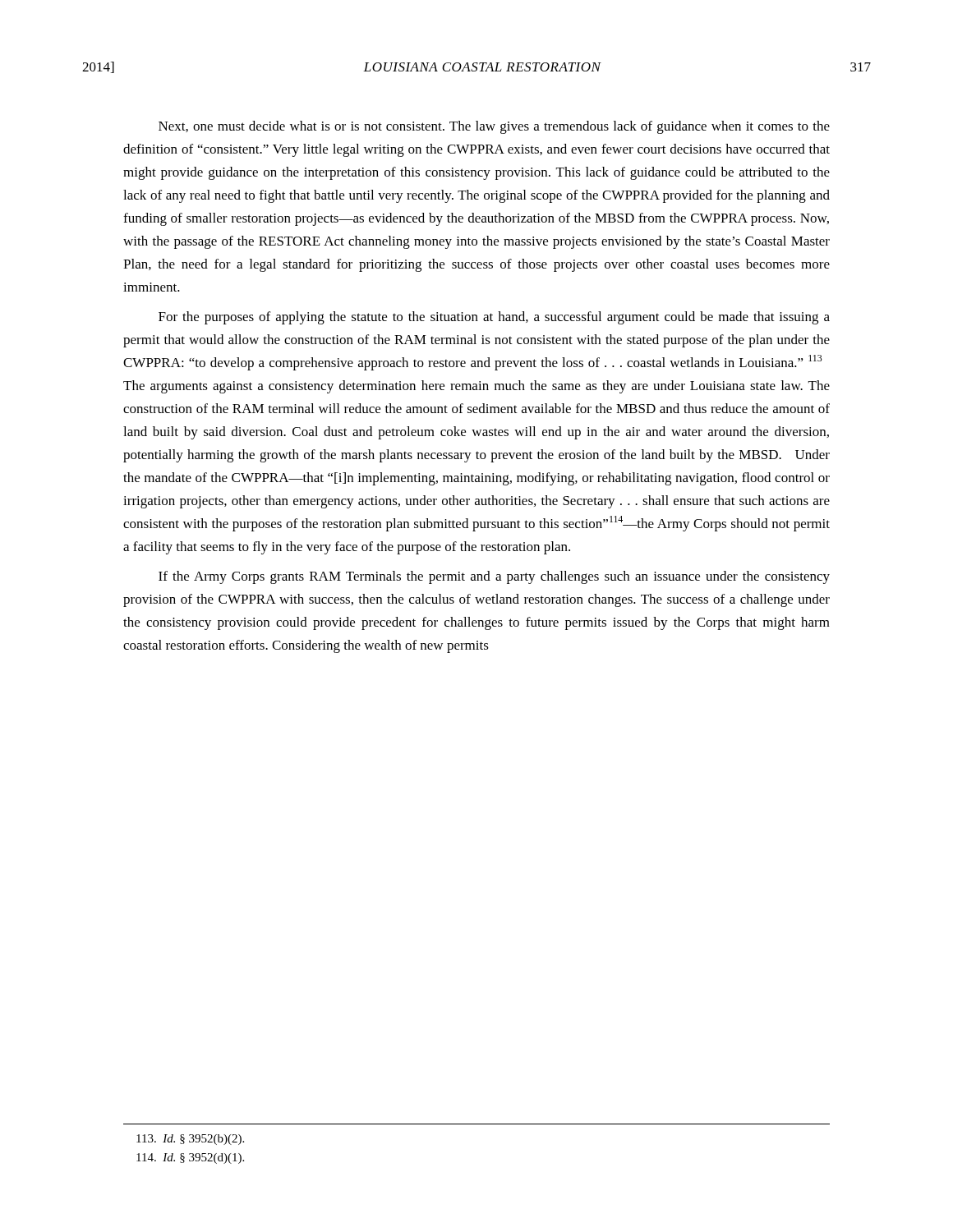
Task: Point to "Id. § 3952(d)(1)."
Action: coord(184,1157)
